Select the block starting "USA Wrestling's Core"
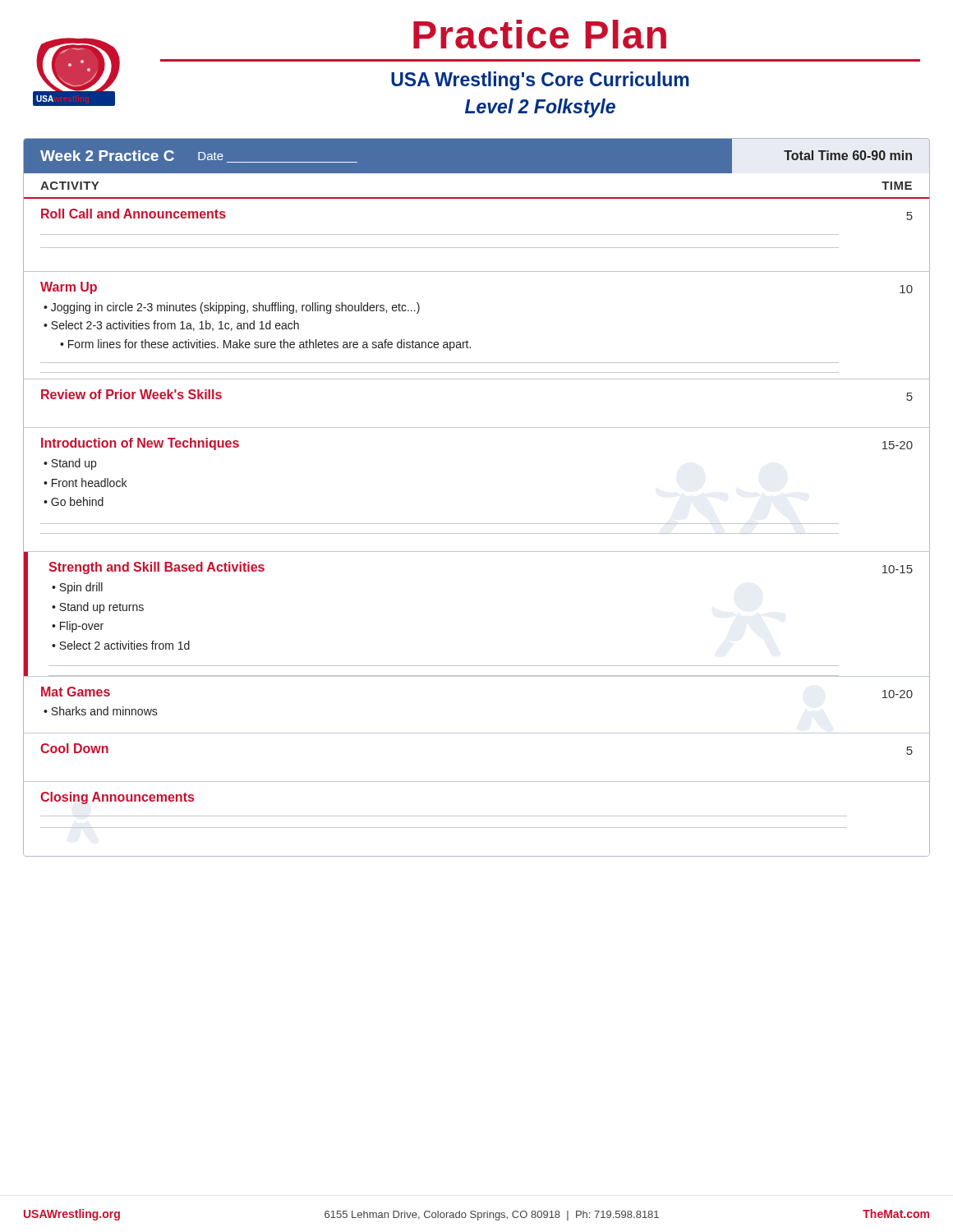This screenshot has width=953, height=1232. [x=540, y=93]
